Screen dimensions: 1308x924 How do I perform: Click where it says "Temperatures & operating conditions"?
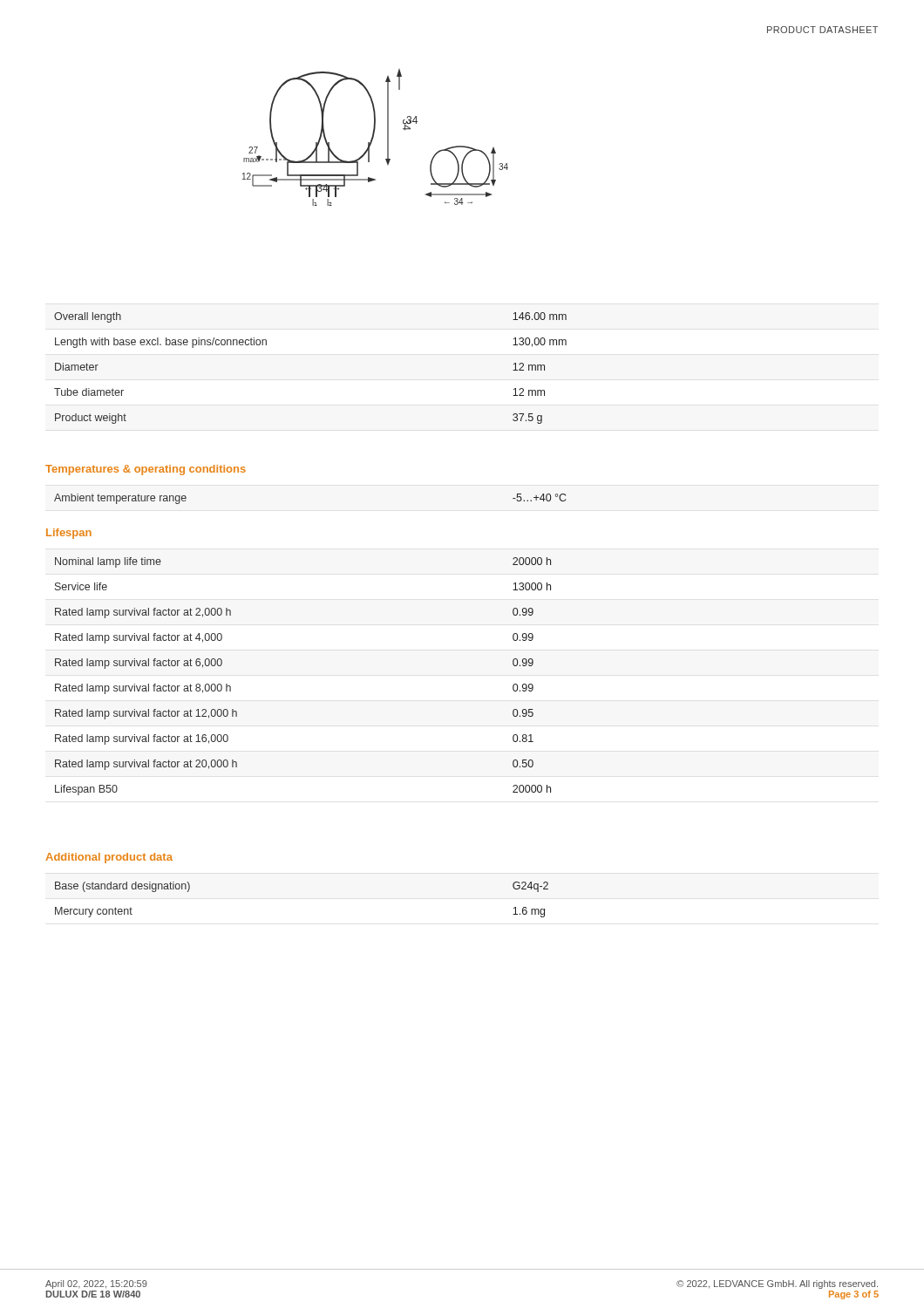(146, 469)
